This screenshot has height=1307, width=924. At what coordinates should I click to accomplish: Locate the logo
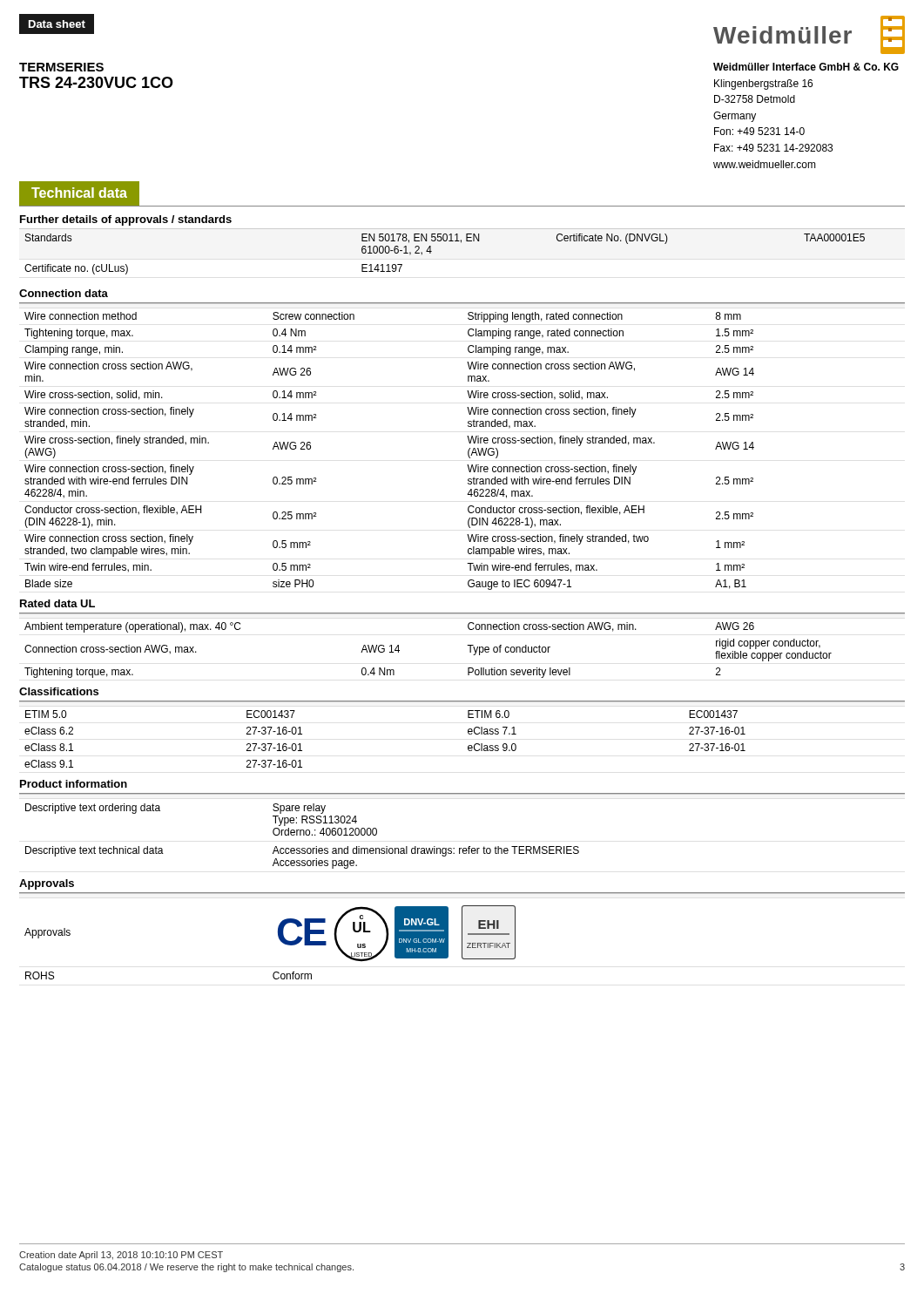809,35
